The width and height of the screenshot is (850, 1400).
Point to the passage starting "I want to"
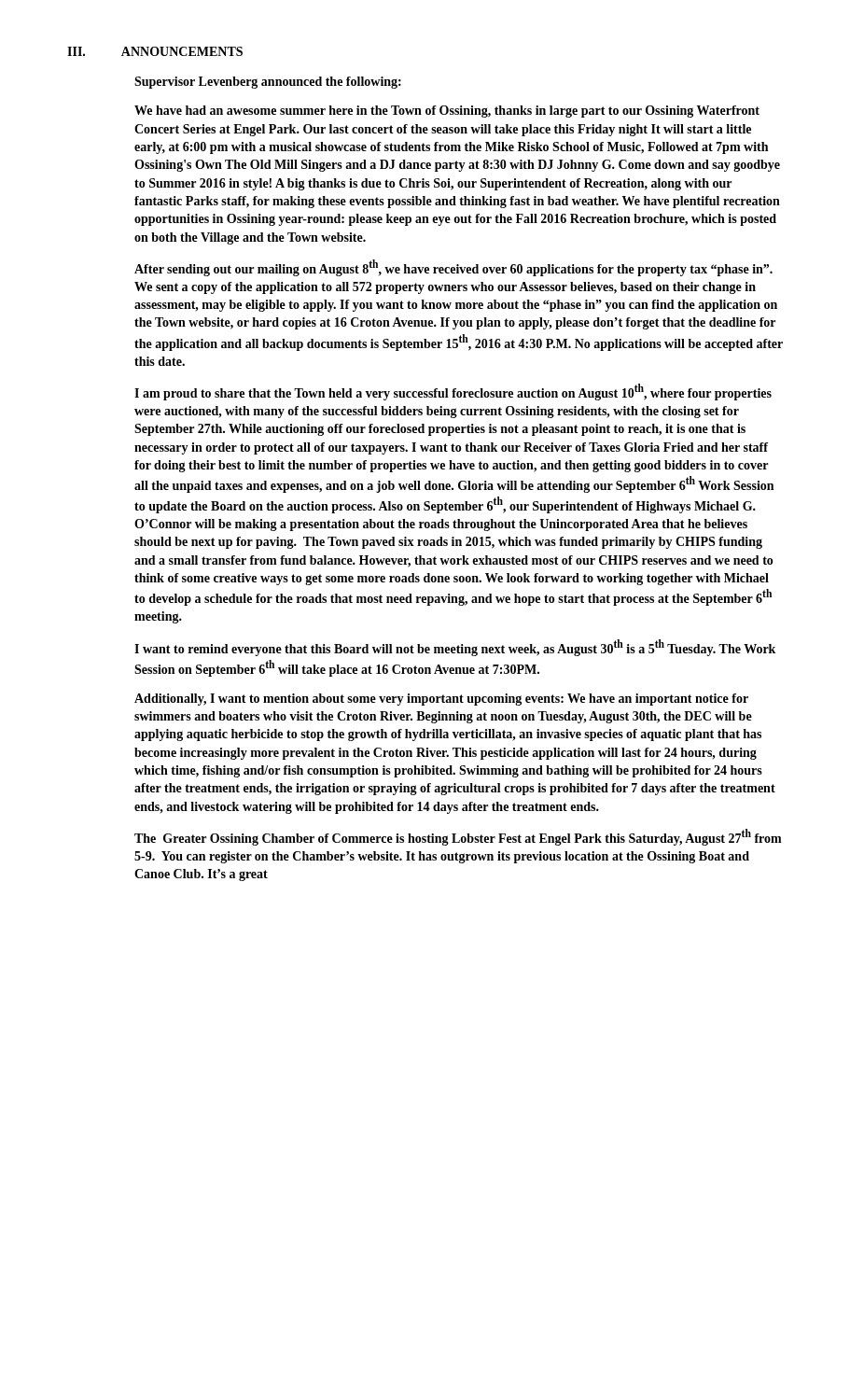tap(455, 657)
